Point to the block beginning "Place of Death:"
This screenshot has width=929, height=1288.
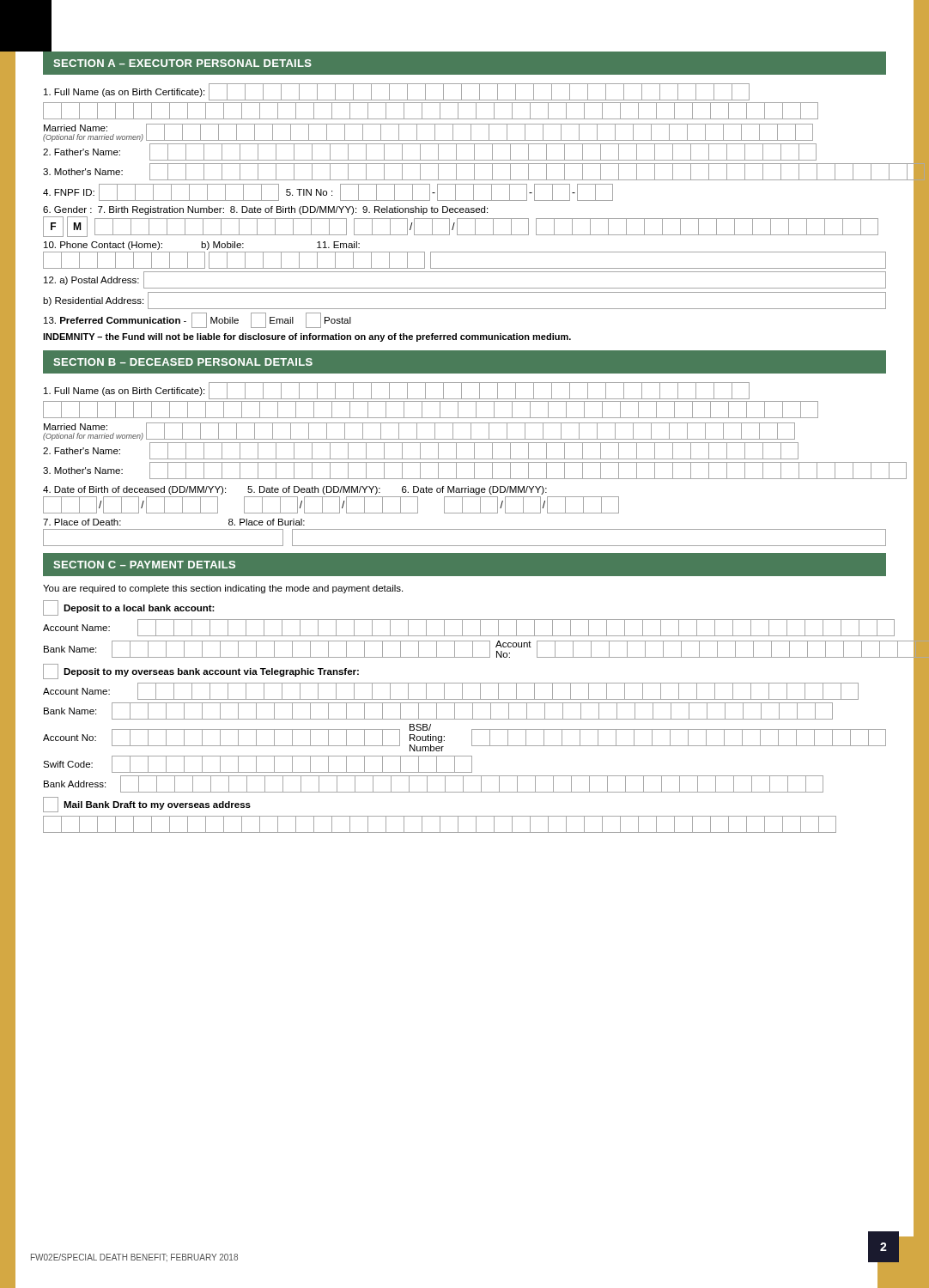point(464,531)
